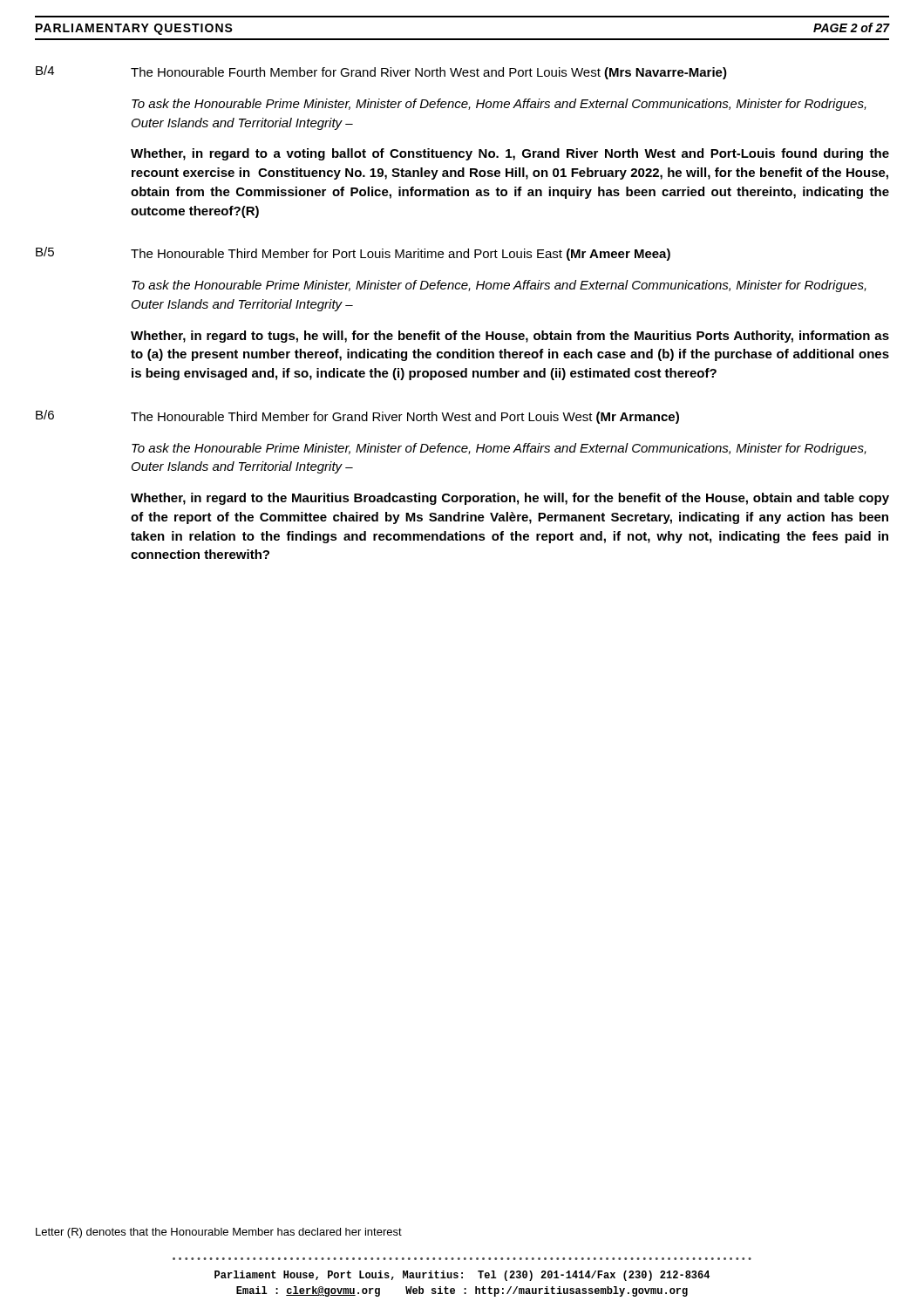The width and height of the screenshot is (924, 1308).
Task: Locate the block of text that opens with "B/6 The Honourable Third Member"
Action: point(462,486)
